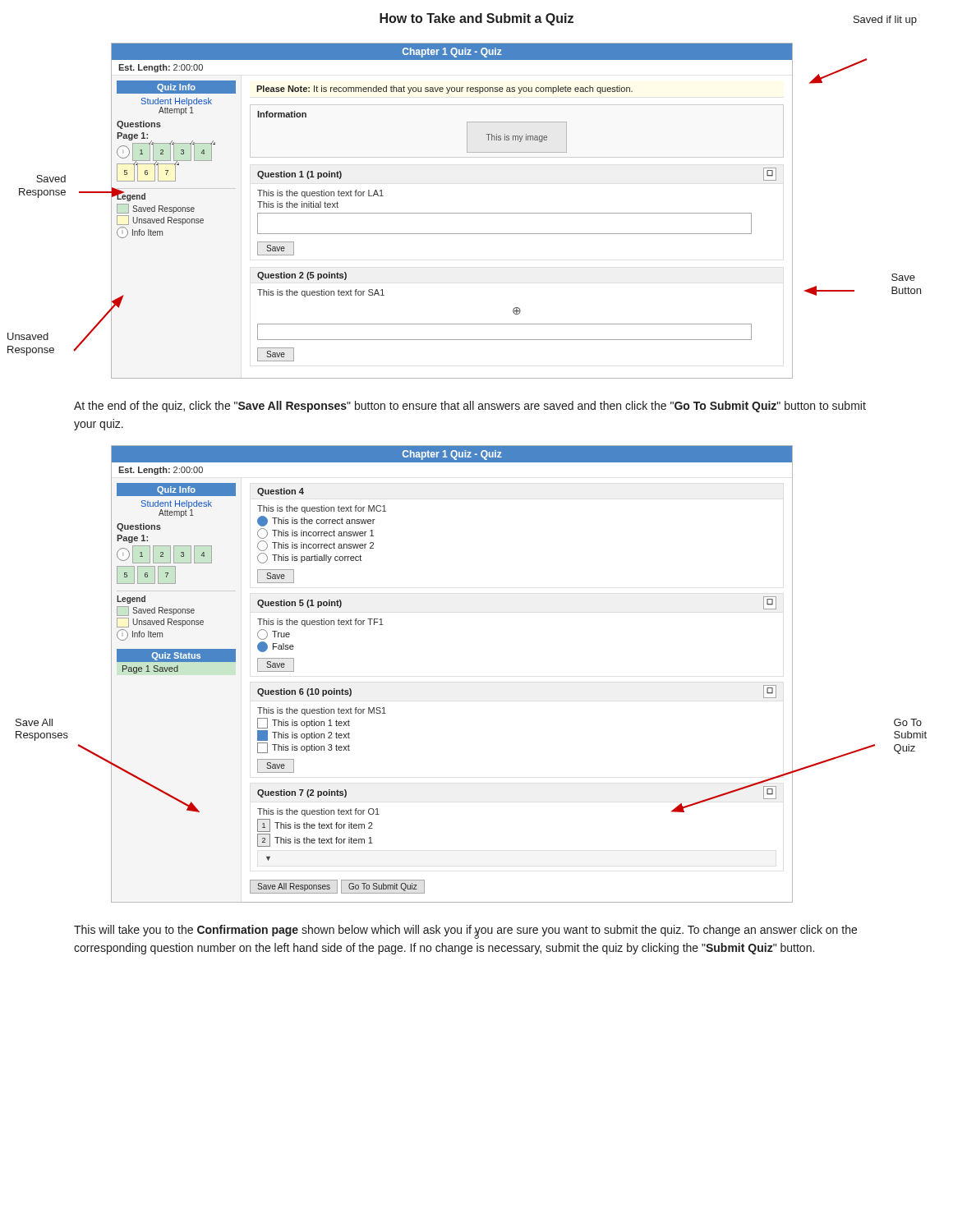The width and height of the screenshot is (953, 1232).
Task: Navigate to the element starting "Save AllResponses"
Action: pyautogui.click(x=42, y=729)
